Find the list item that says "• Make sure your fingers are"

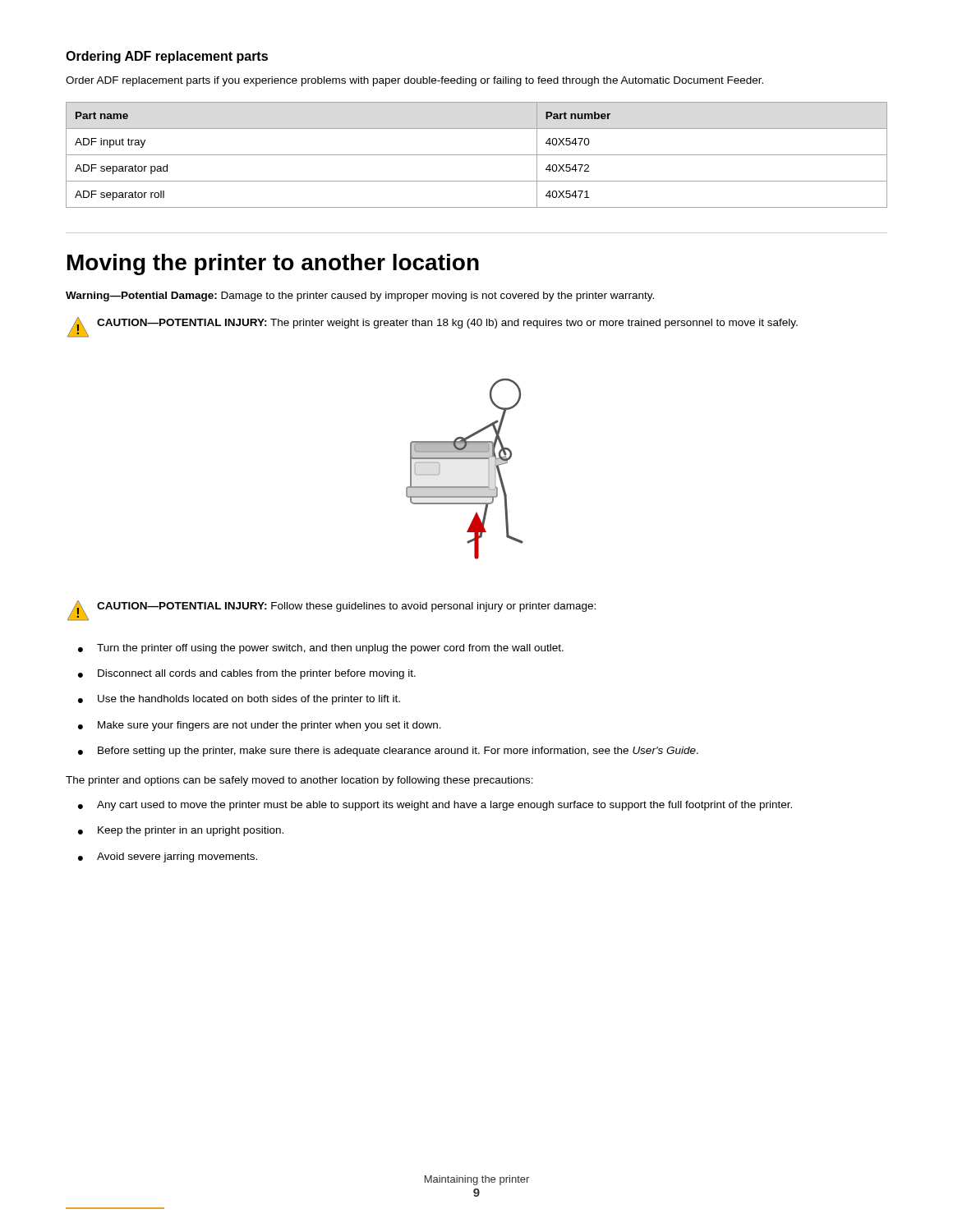pyautogui.click(x=259, y=727)
